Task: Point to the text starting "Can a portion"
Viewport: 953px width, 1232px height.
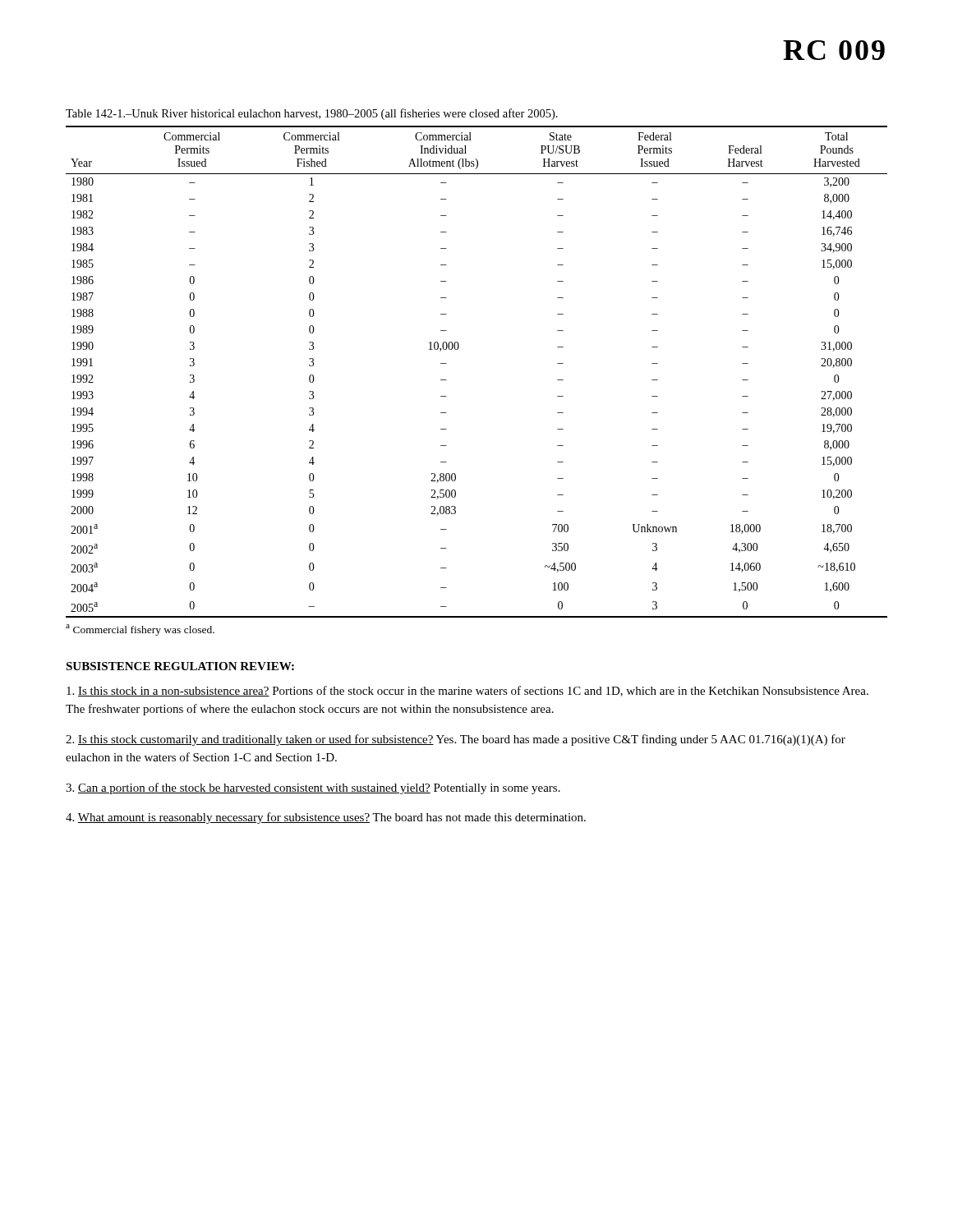Action: (313, 787)
